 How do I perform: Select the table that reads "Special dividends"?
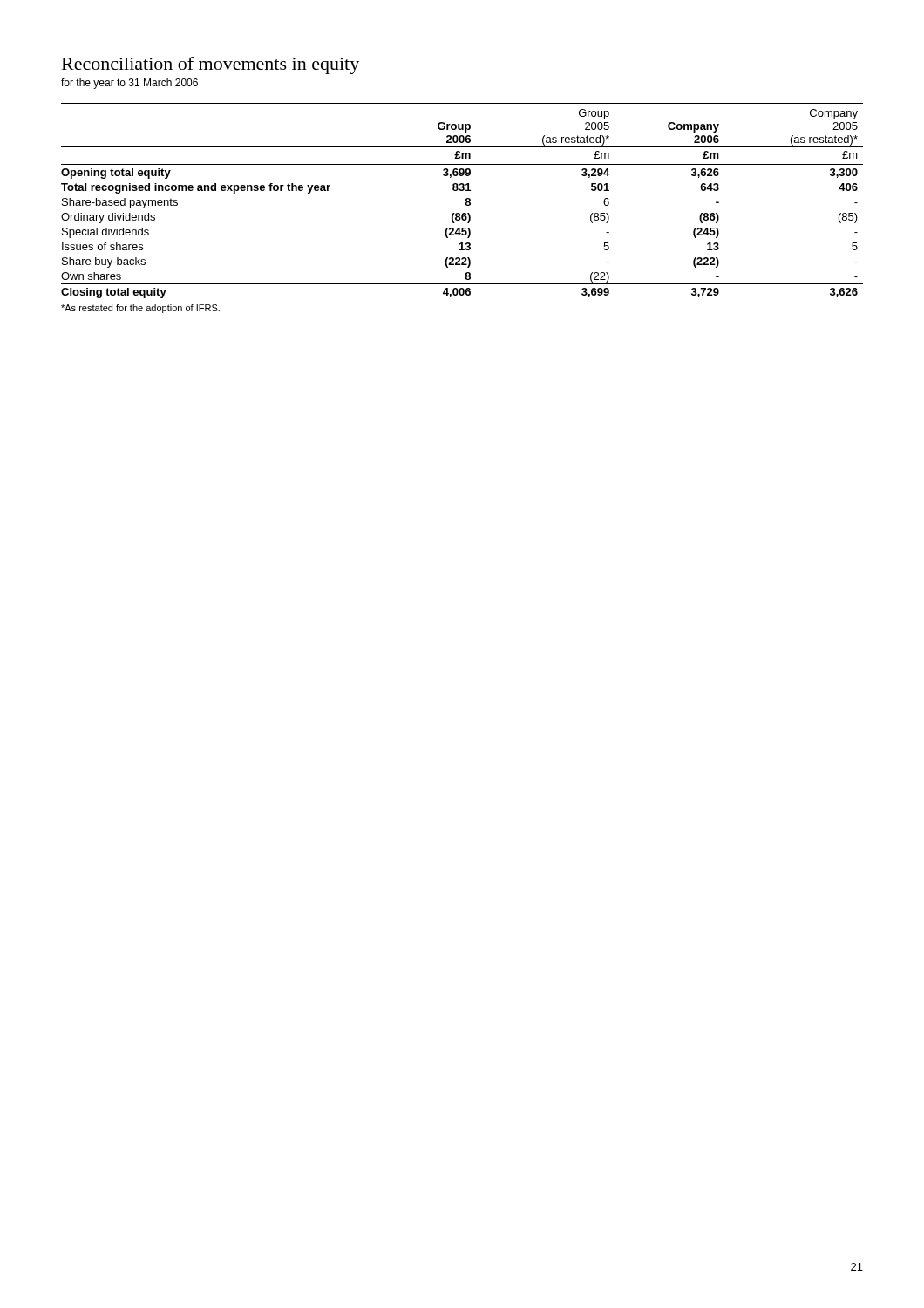(462, 201)
